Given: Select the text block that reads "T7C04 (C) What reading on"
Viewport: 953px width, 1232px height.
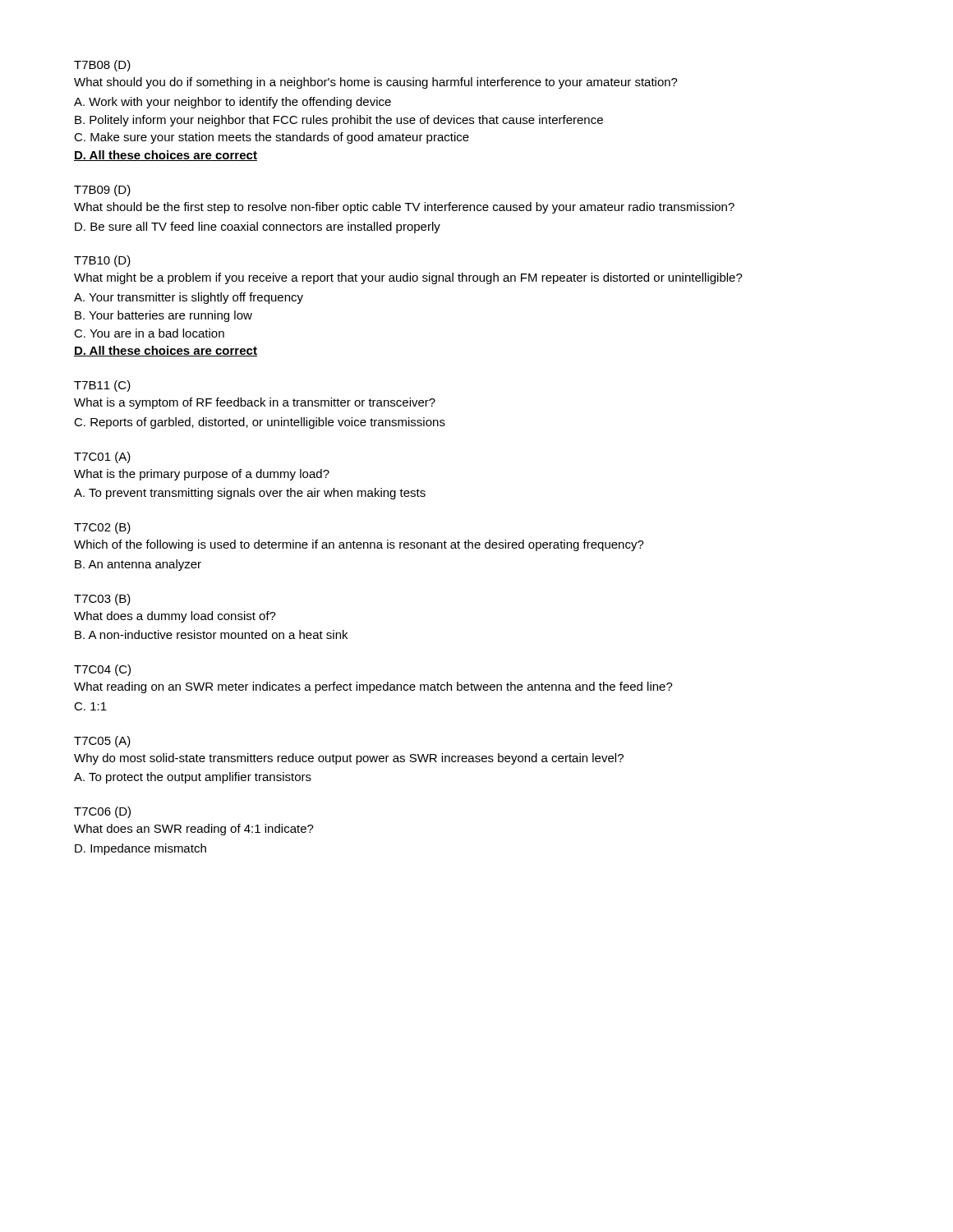Looking at the screenshot, I should tap(476, 688).
